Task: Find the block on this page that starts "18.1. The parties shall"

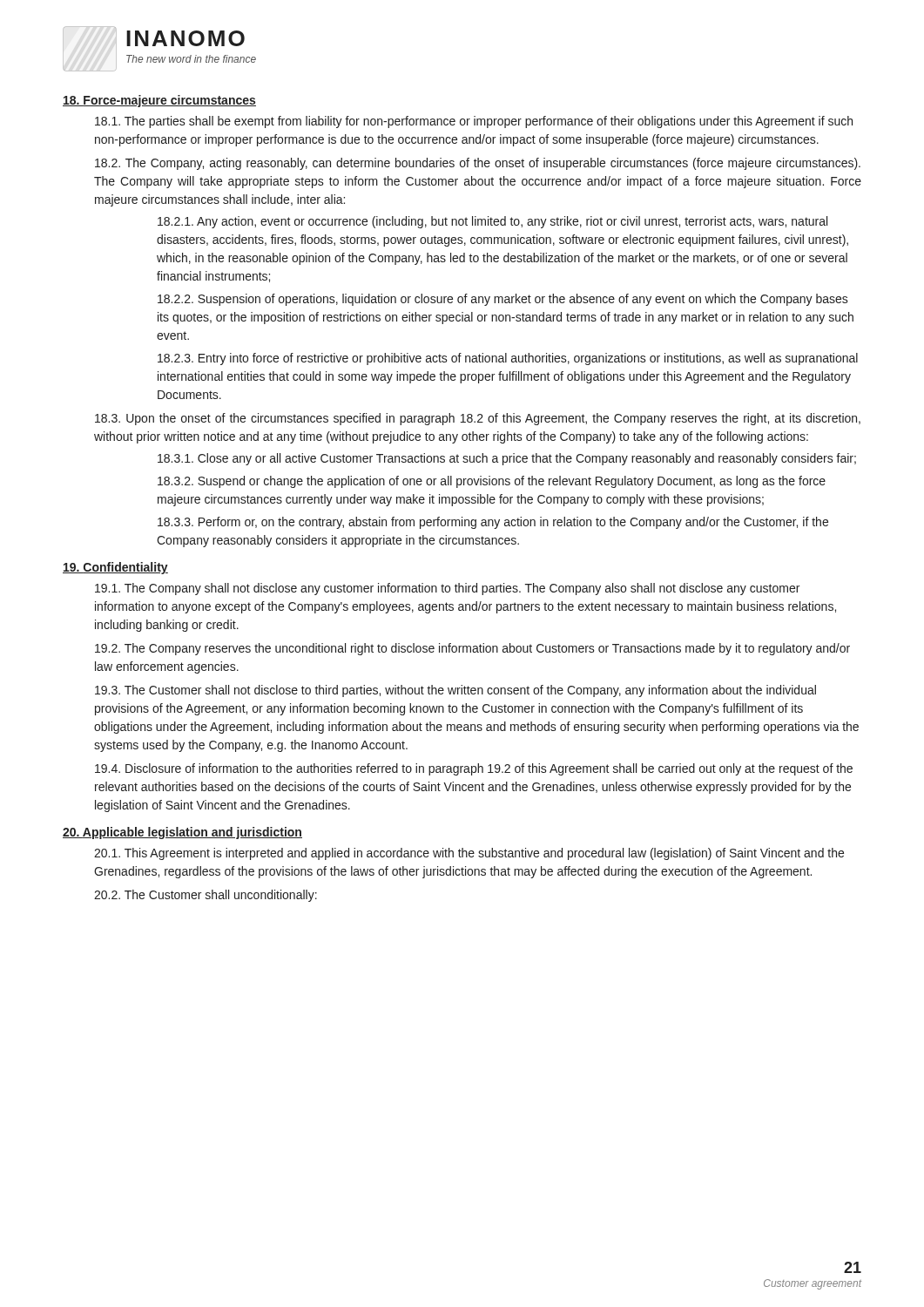Action: click(474, 130)
